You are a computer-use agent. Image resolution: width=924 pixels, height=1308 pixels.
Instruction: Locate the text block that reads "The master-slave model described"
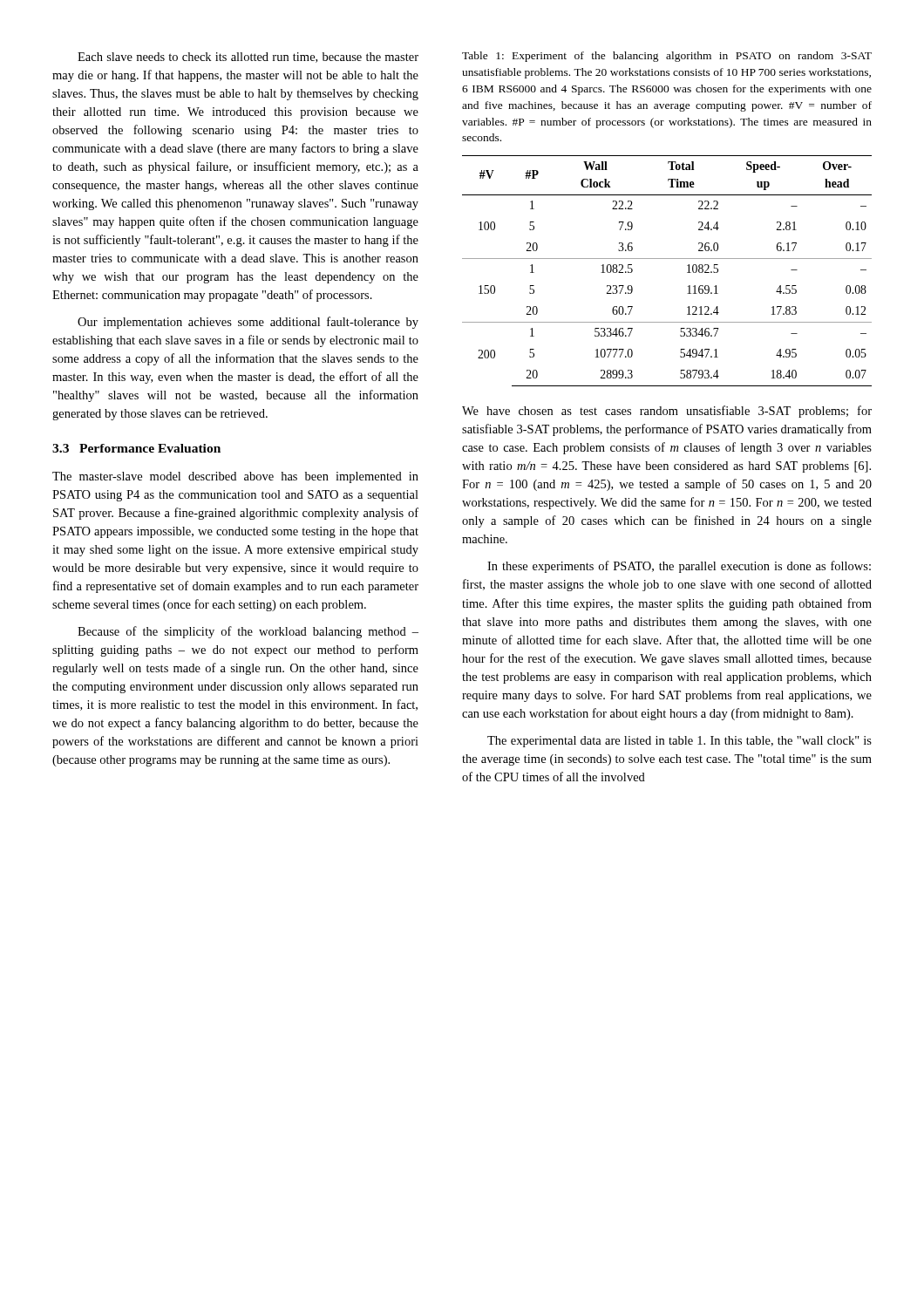tap(235, 618)
